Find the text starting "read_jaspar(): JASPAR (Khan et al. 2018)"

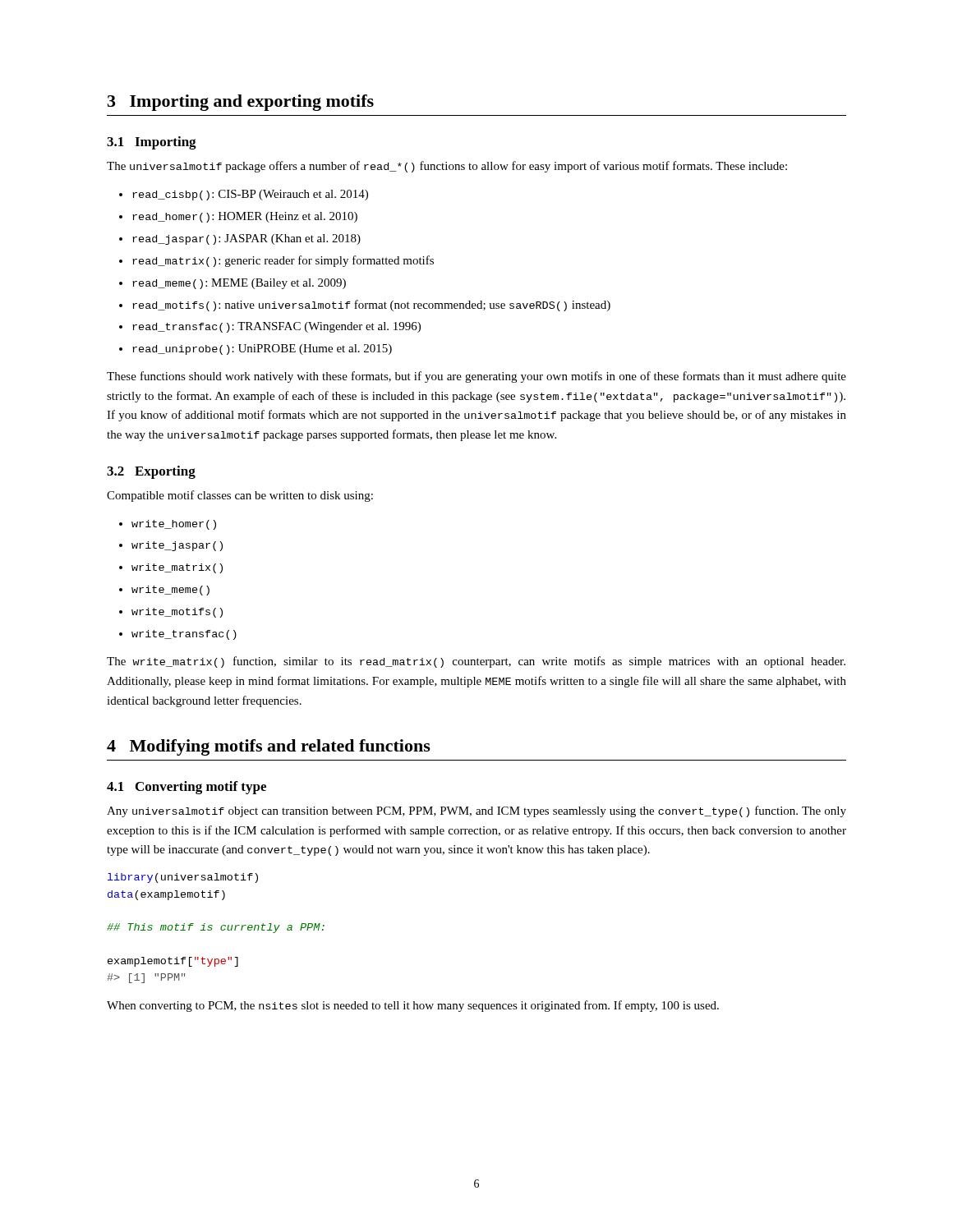point(240,239)
